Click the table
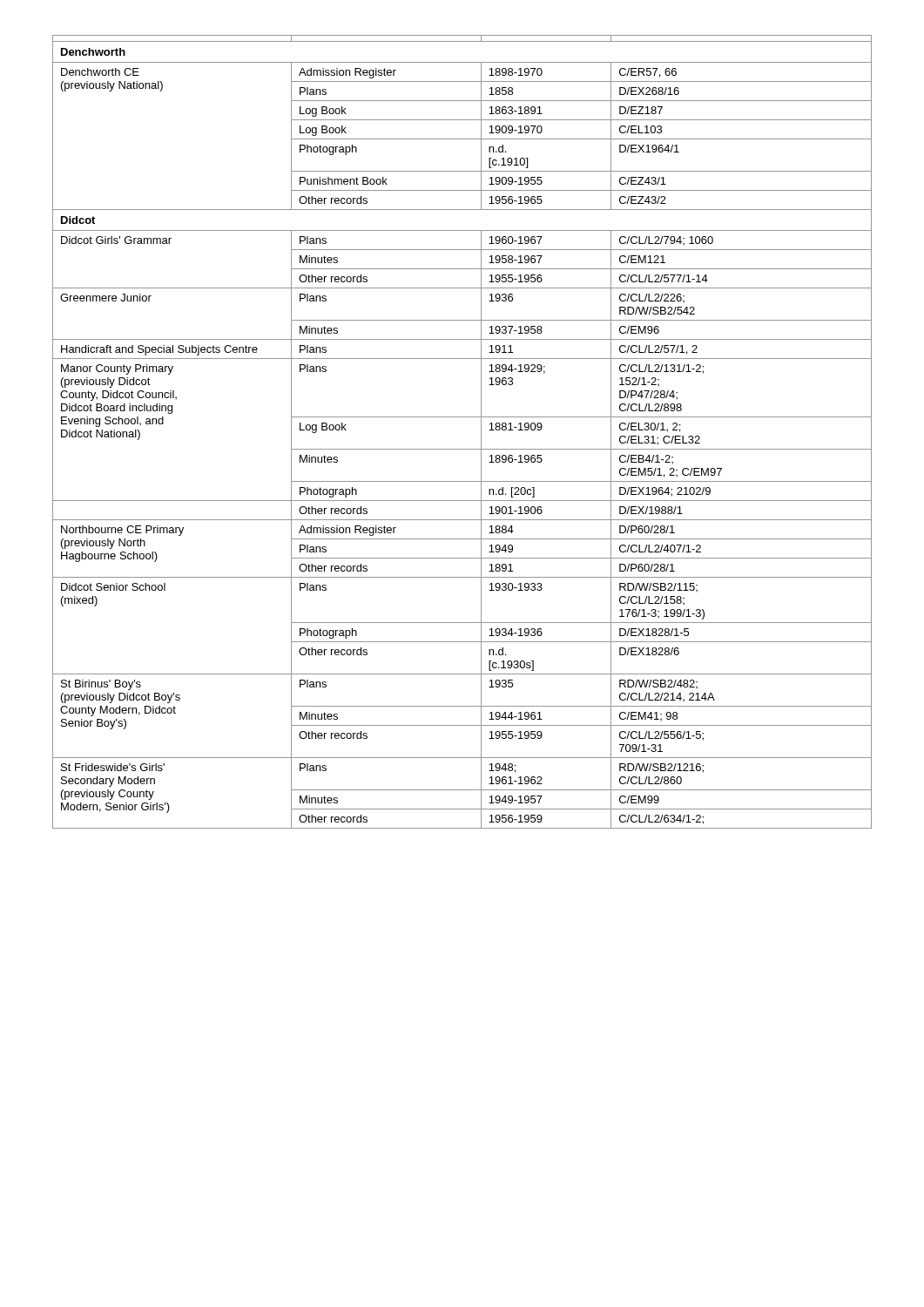Image resolution: width=924 pixels, height=1307 pixels. pyautogui.click(x=462, y=432)
